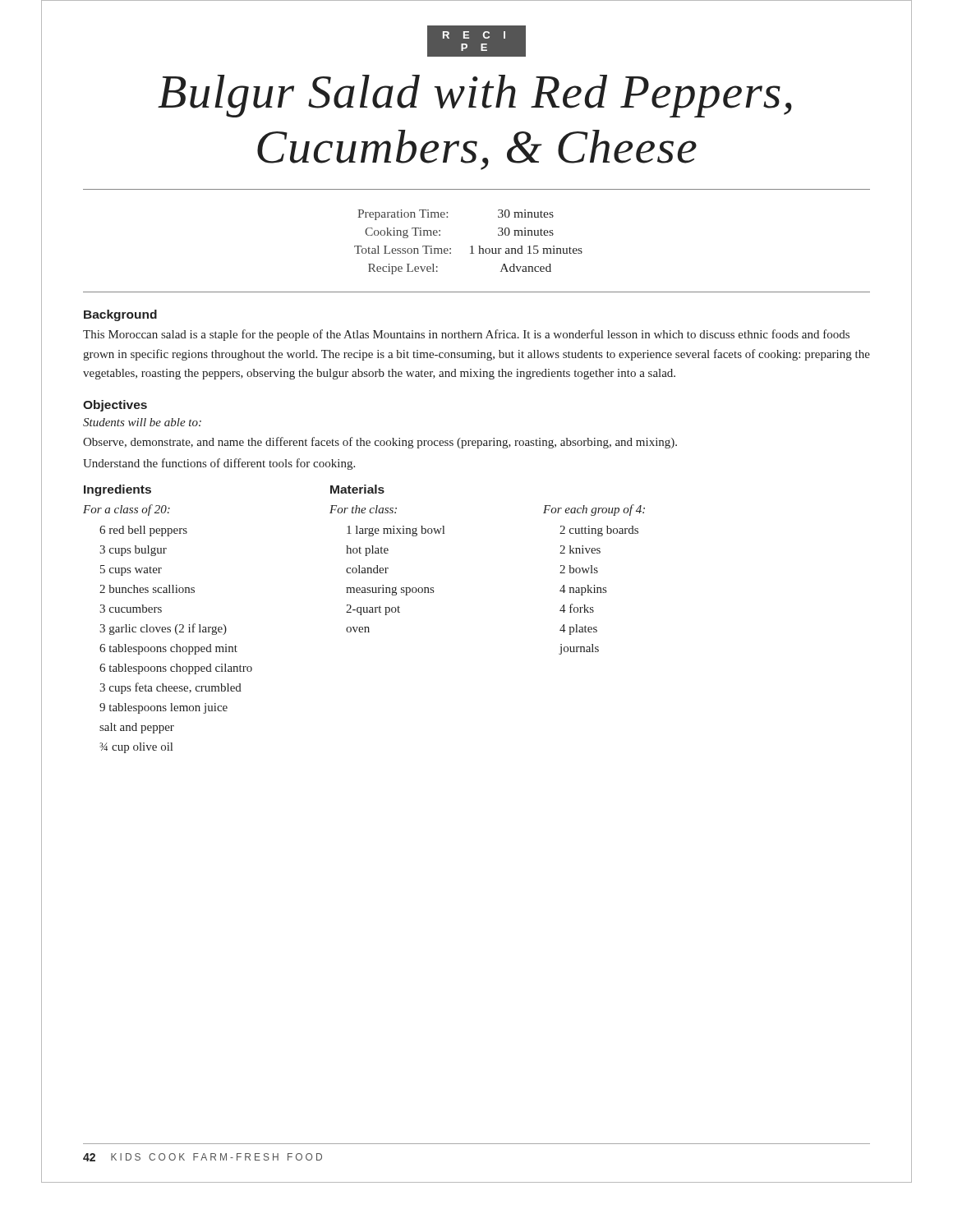953x1232 pixels.
Task: Find the list item that reads "4 napkins"
Action: coord(583,590)
